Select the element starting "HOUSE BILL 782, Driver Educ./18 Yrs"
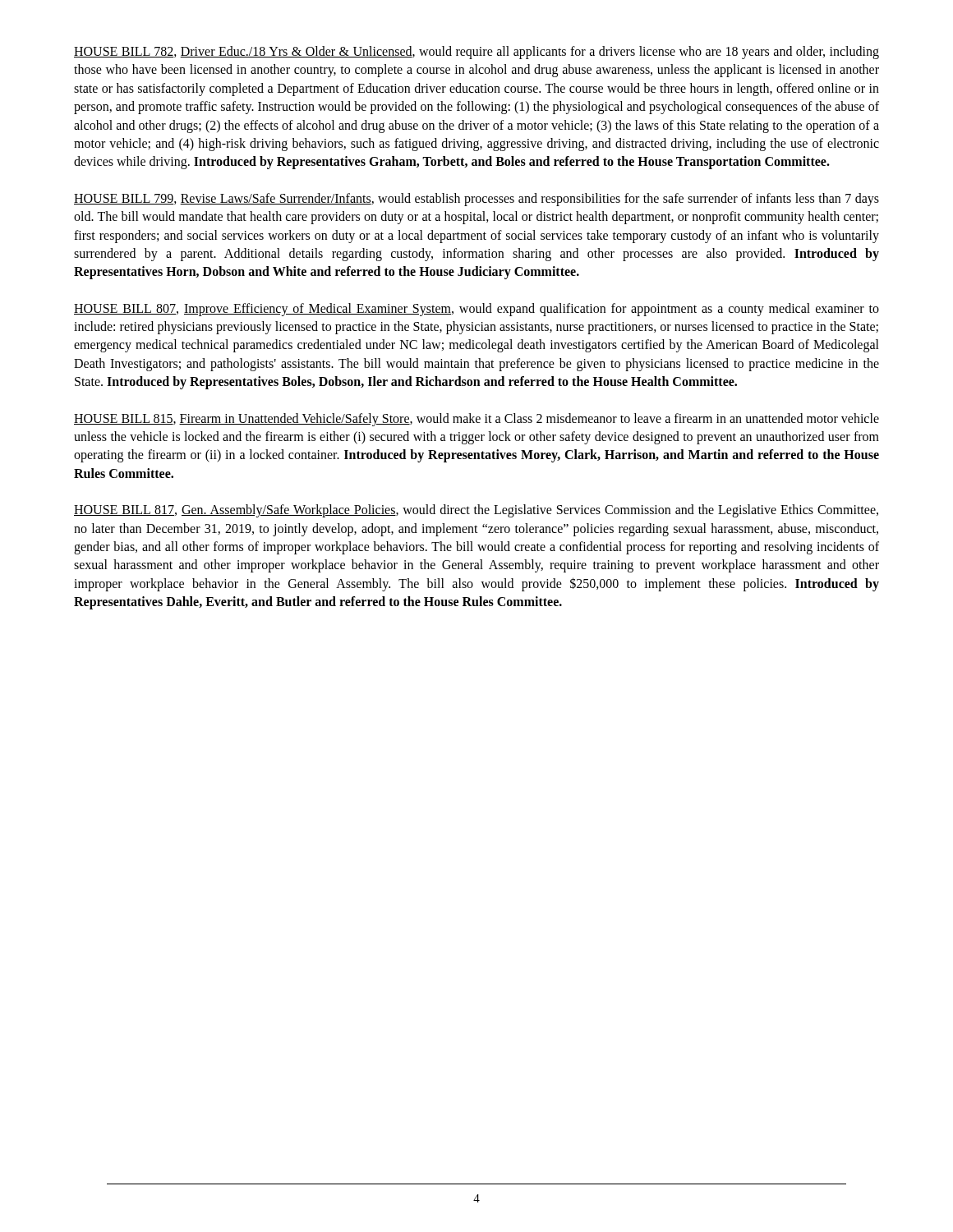 (x=476, y=107)
